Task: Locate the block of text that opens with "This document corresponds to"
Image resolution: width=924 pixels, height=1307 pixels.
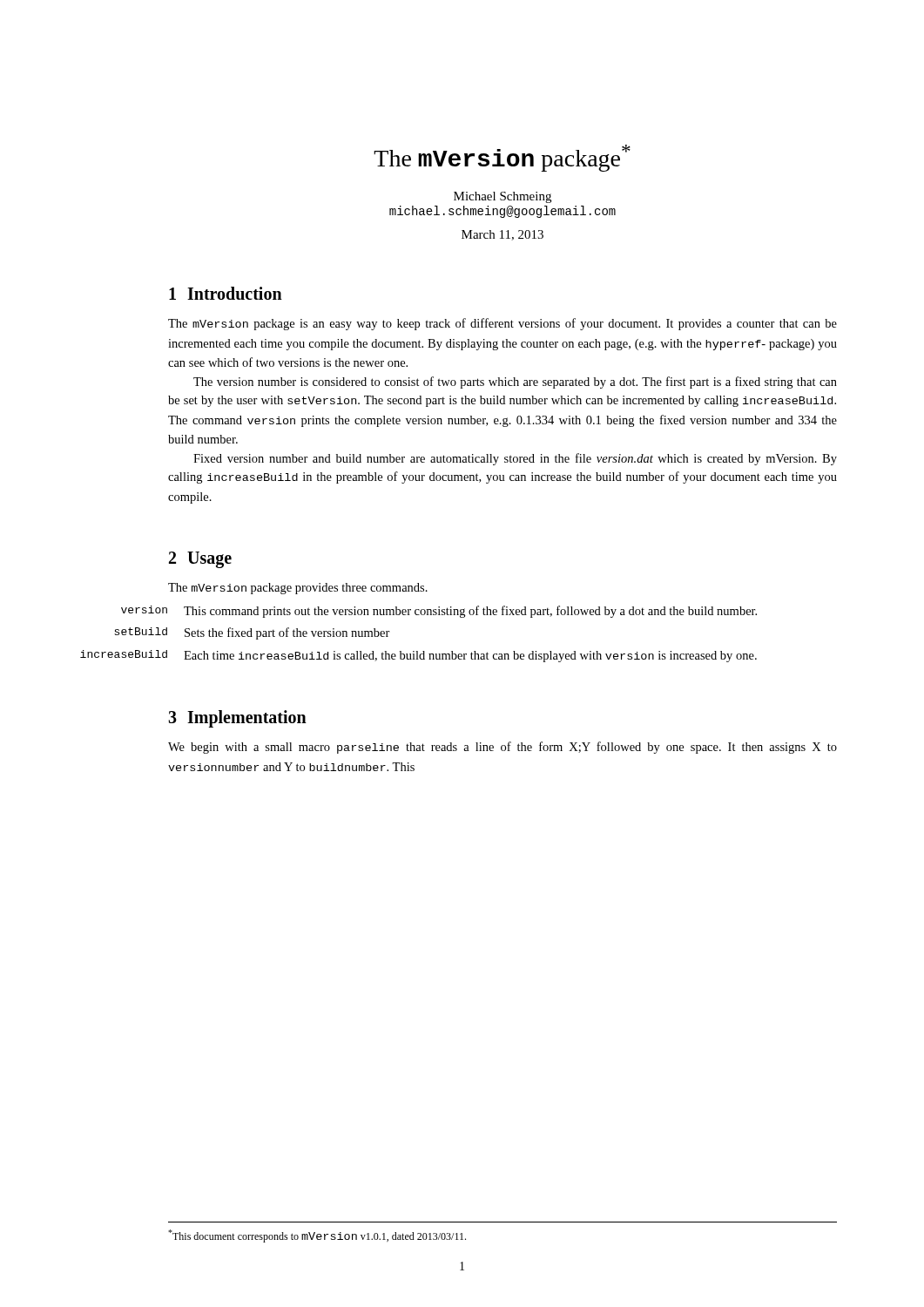Action: click(x=317, y=1236)
